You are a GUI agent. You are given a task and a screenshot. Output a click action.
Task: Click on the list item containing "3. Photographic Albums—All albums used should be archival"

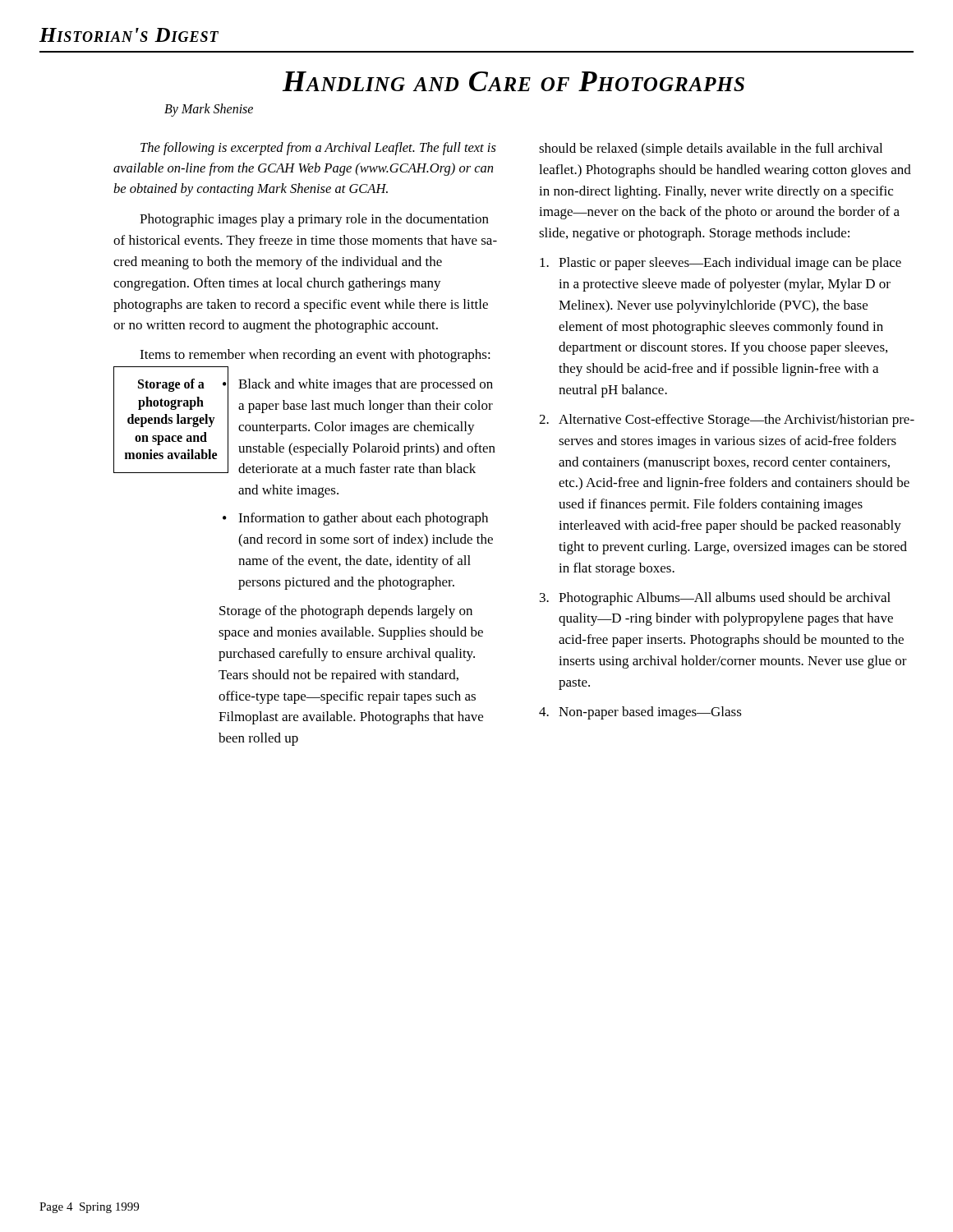click(723, 638)
